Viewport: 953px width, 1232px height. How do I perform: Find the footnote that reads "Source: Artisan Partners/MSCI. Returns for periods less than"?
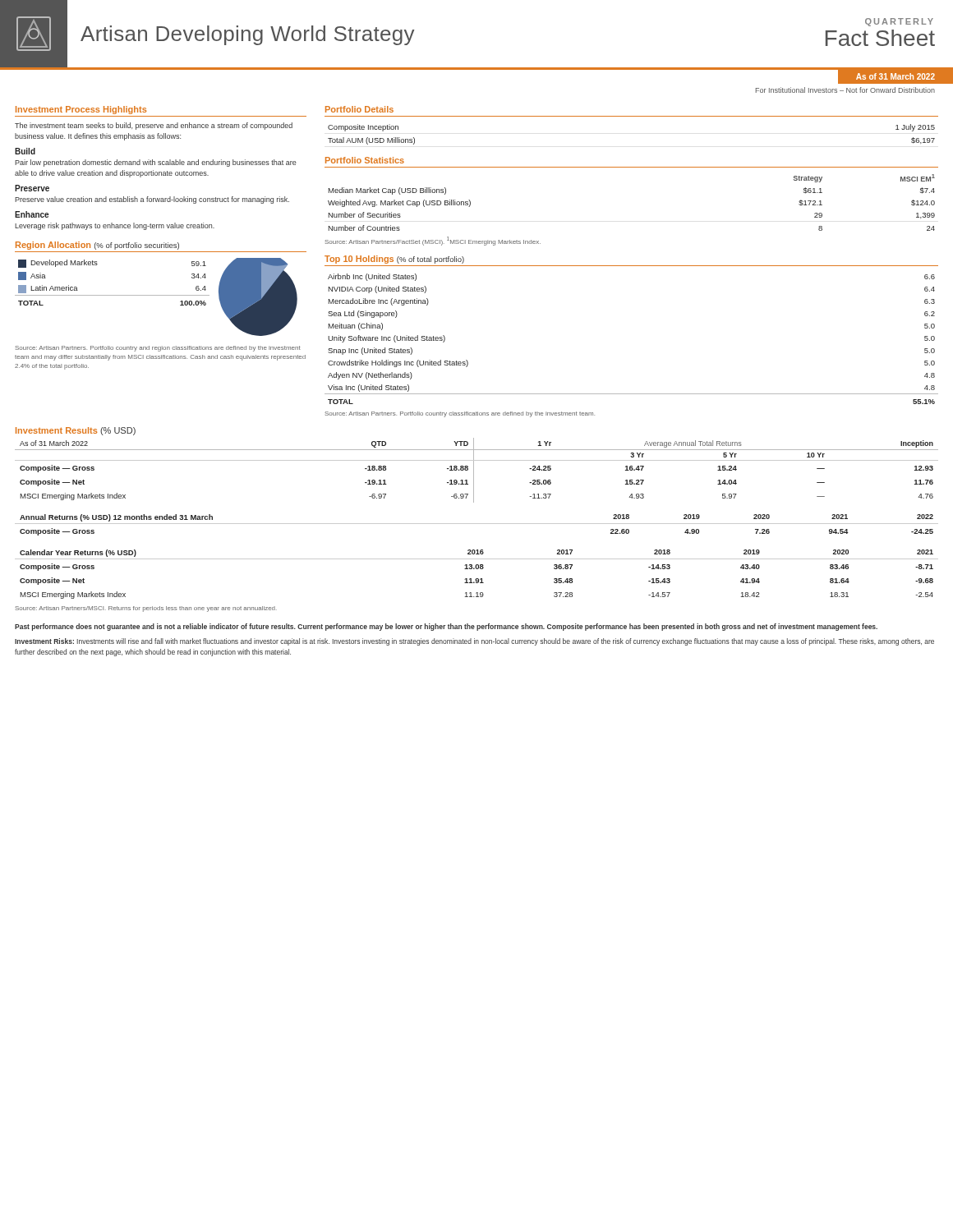146,608
